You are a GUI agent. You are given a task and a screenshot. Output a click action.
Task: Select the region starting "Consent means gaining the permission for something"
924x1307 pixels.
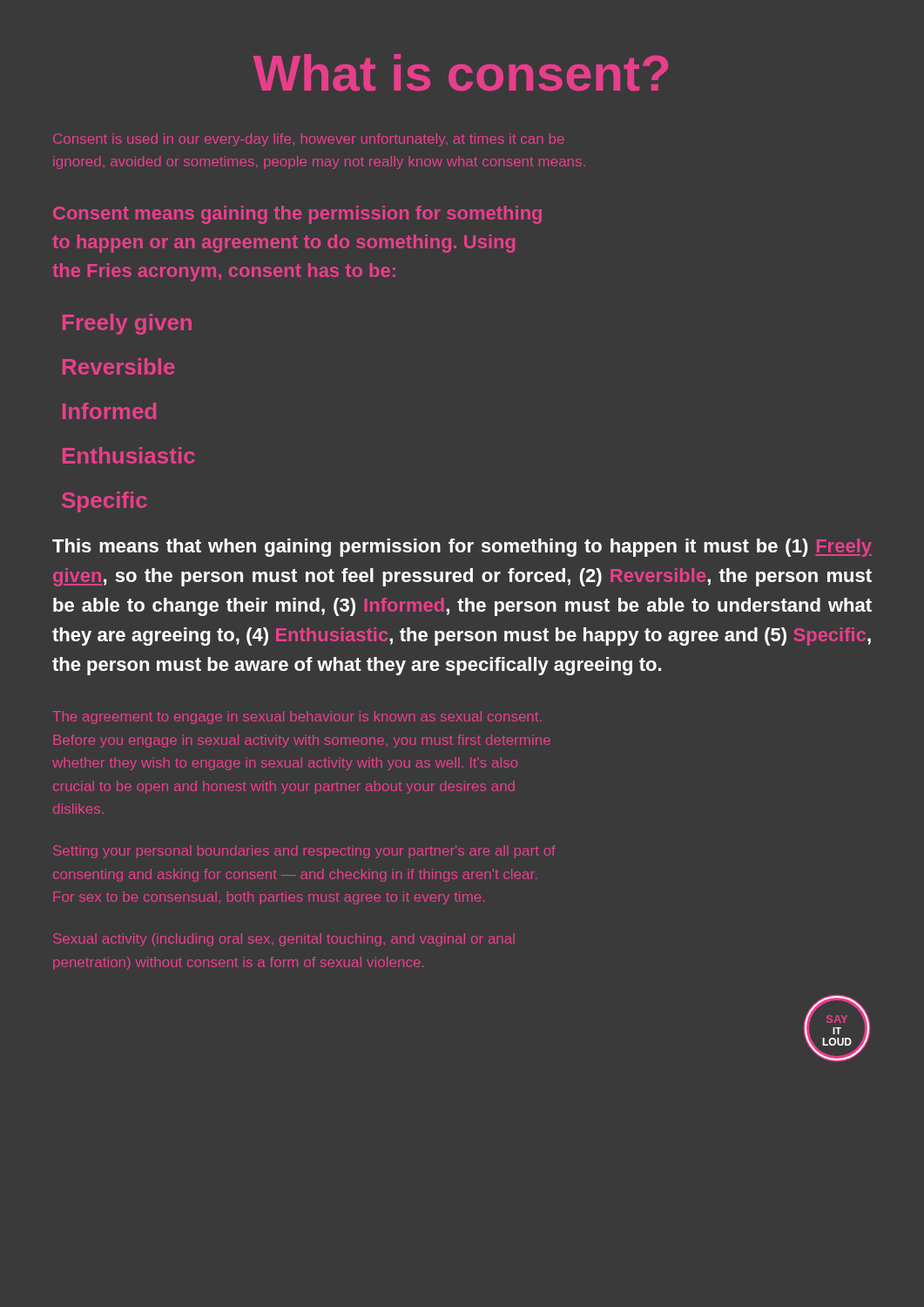coord(298,242)
